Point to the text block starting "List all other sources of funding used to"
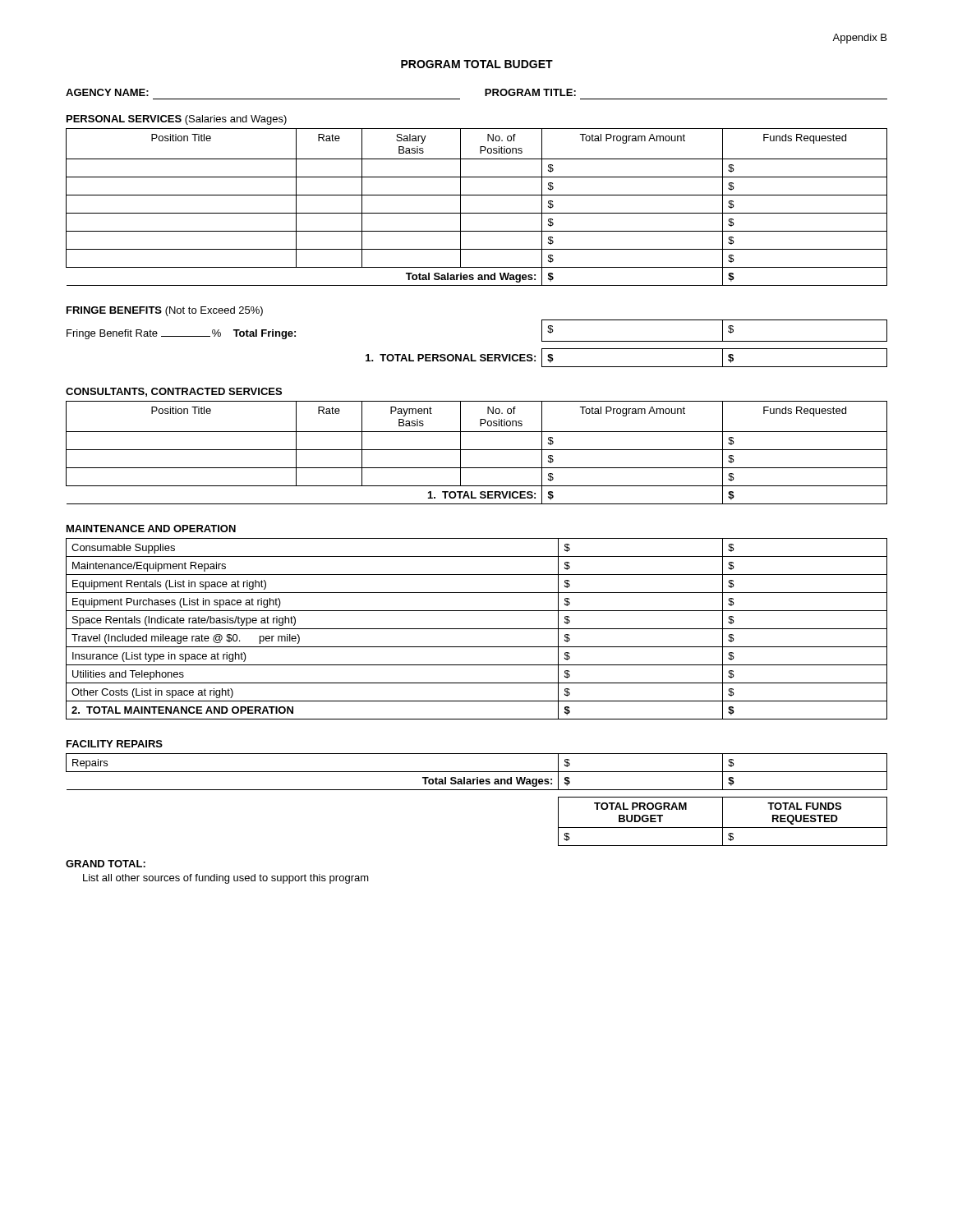The width and height of the screenshot is (953, 1232). (x=226, y=878)
